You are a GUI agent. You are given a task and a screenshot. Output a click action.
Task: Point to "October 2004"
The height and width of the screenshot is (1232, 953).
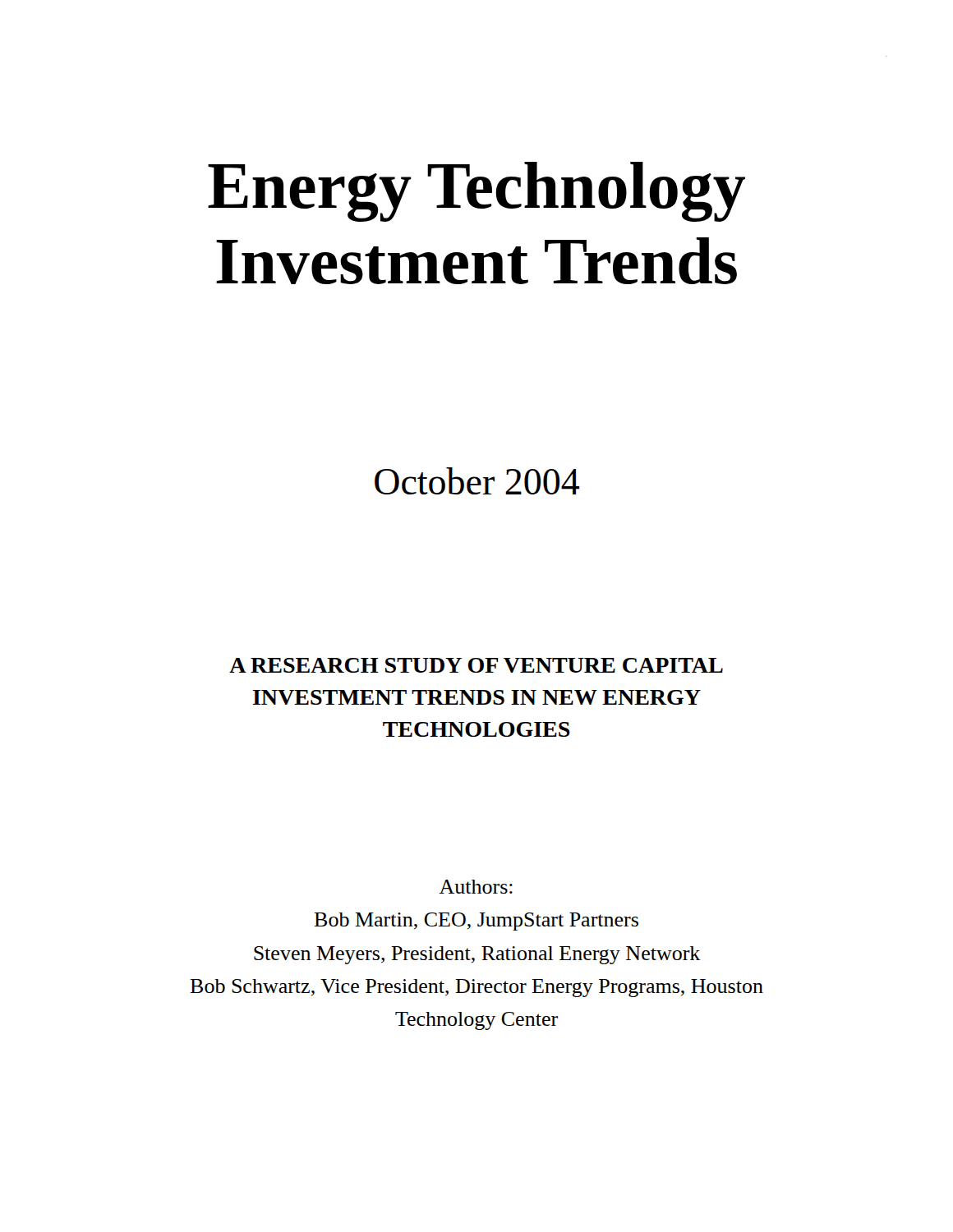(x=476, y=482)
